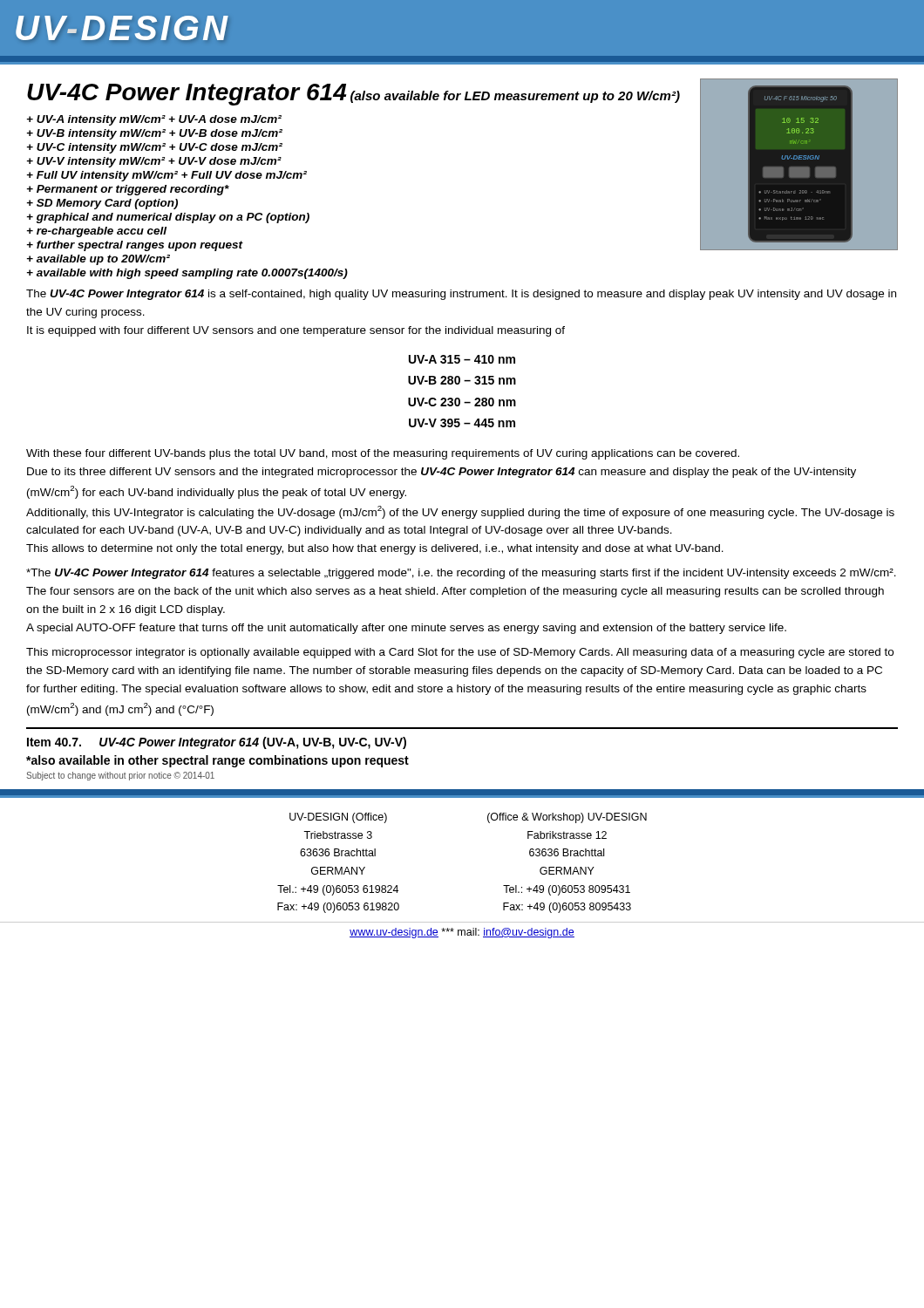924x1308 pixels.
Task: Locate the text block that says "UV-A 315 – 410 nm UV-B 280 –"
Action: 462,391
